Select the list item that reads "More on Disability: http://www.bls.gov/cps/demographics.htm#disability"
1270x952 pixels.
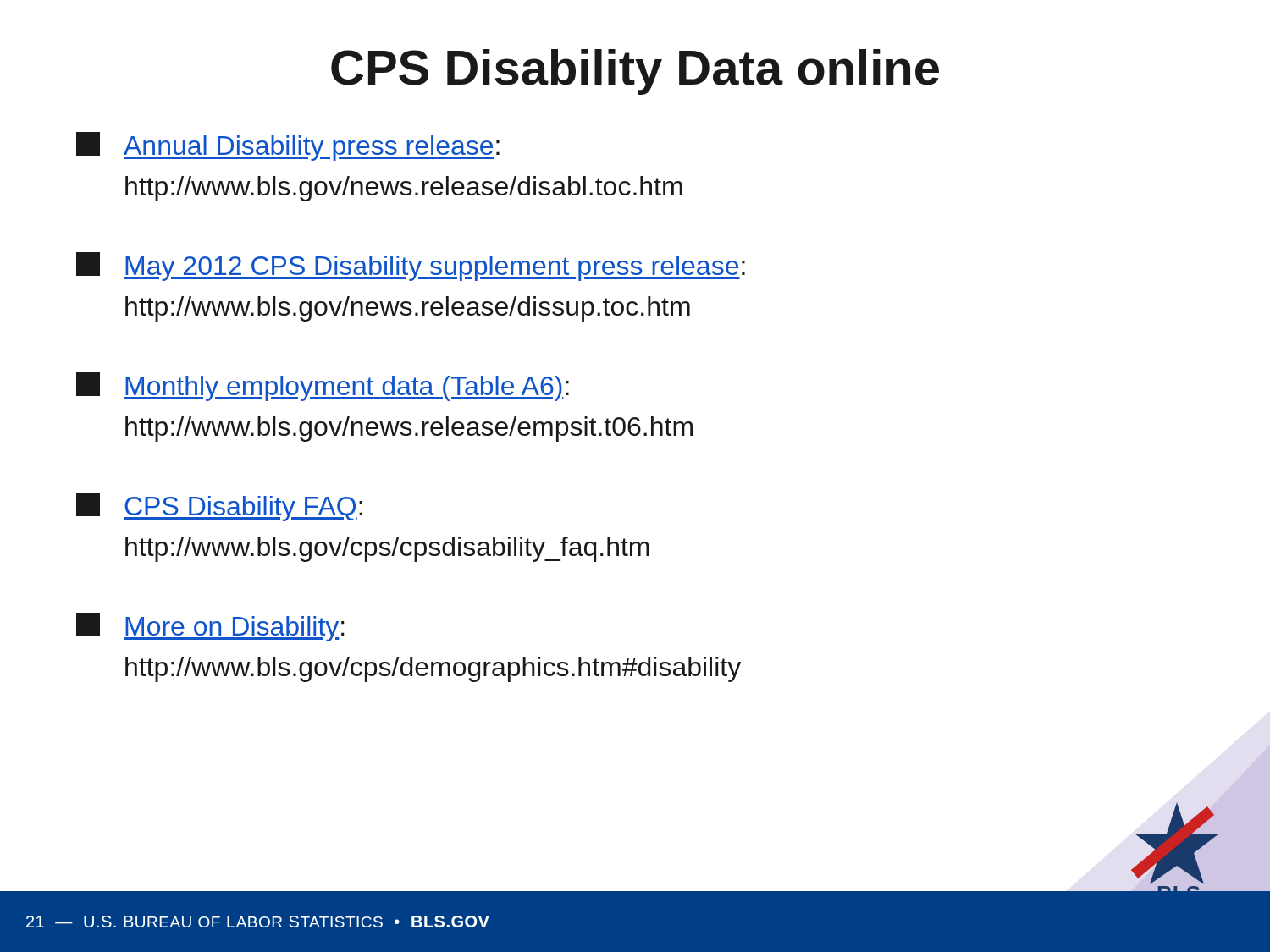pos(409,646)
